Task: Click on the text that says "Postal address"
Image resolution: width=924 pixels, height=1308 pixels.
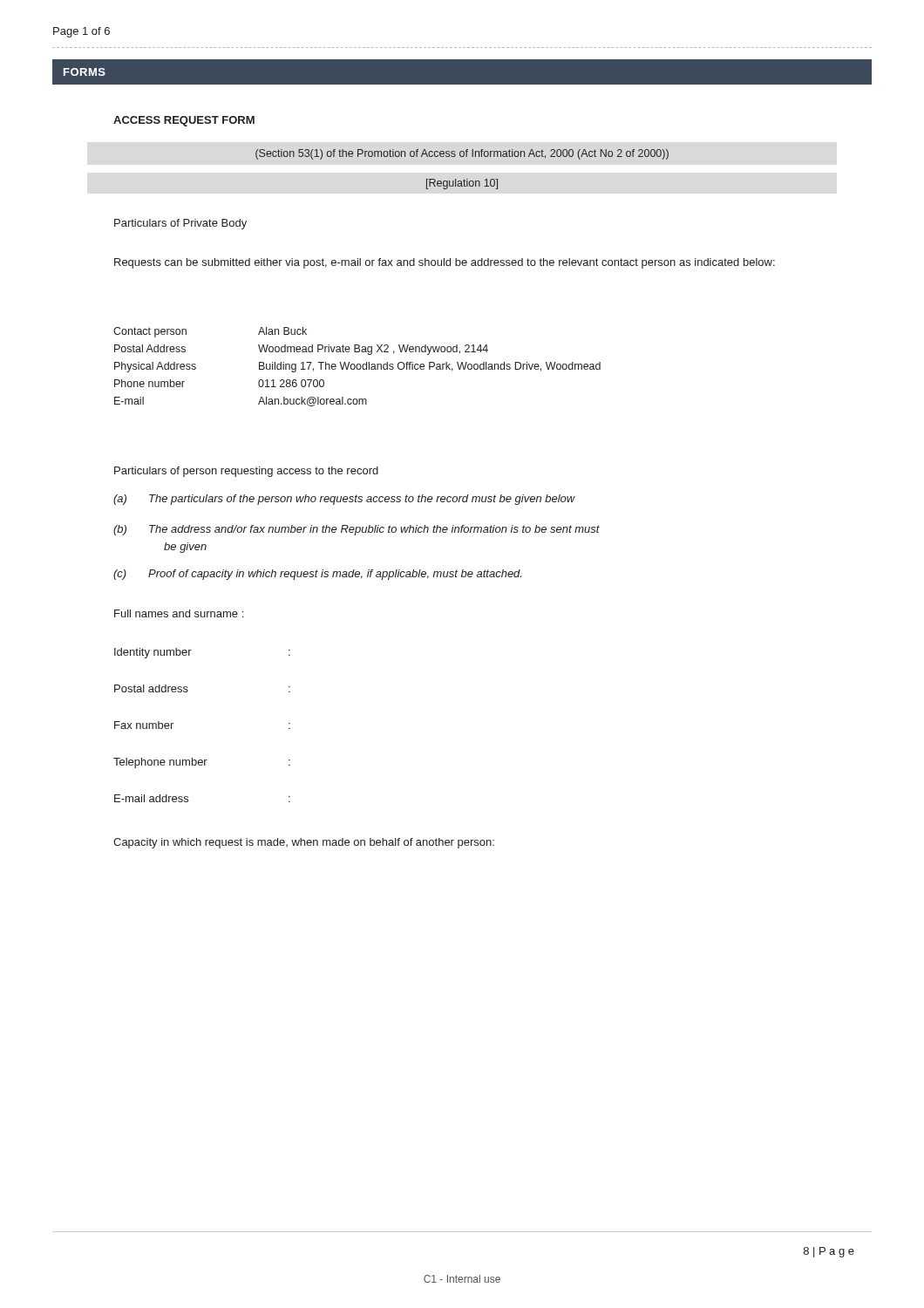Action: pos(151,688)
